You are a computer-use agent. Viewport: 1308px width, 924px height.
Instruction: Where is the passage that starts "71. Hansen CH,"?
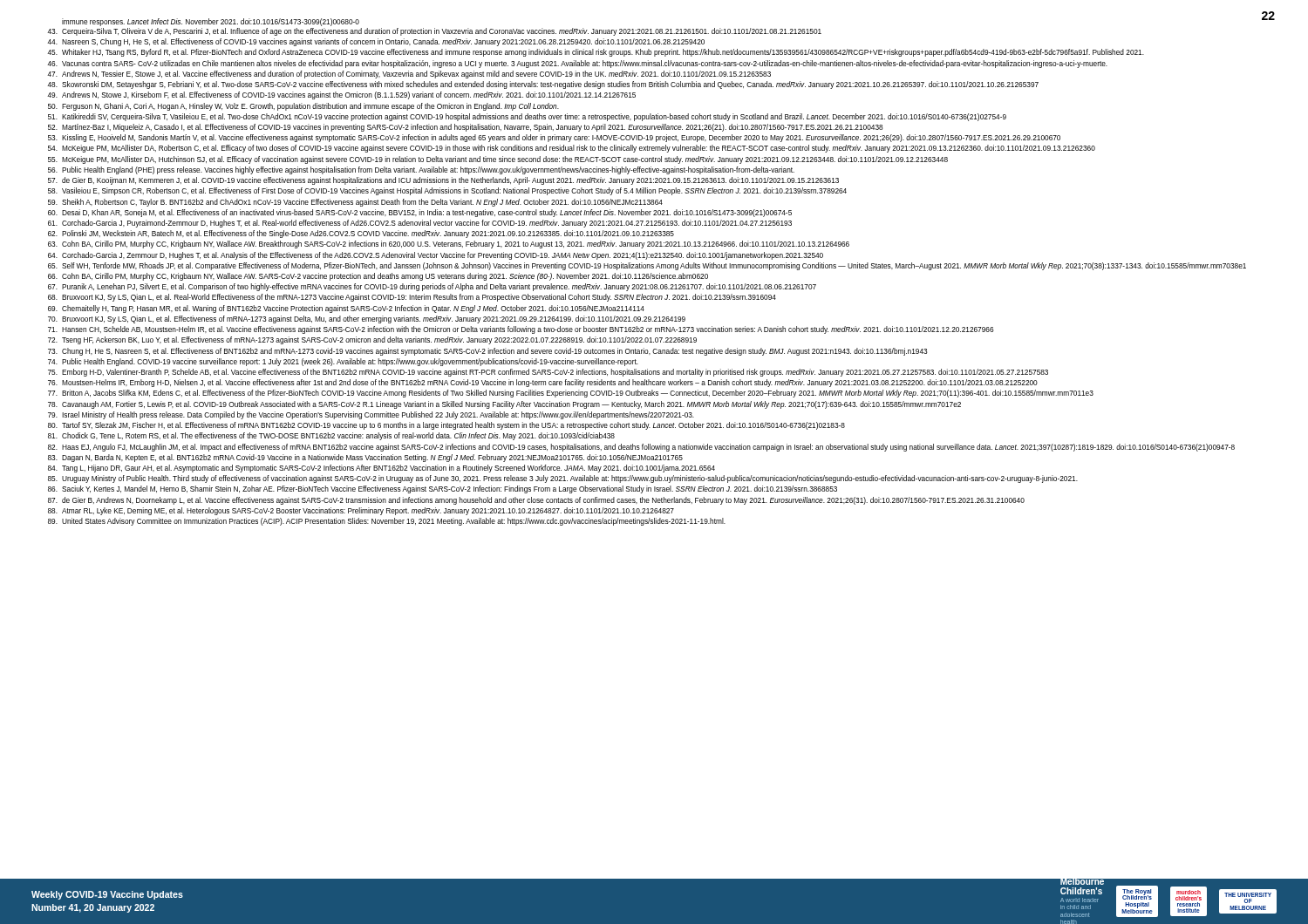point(654,330)
